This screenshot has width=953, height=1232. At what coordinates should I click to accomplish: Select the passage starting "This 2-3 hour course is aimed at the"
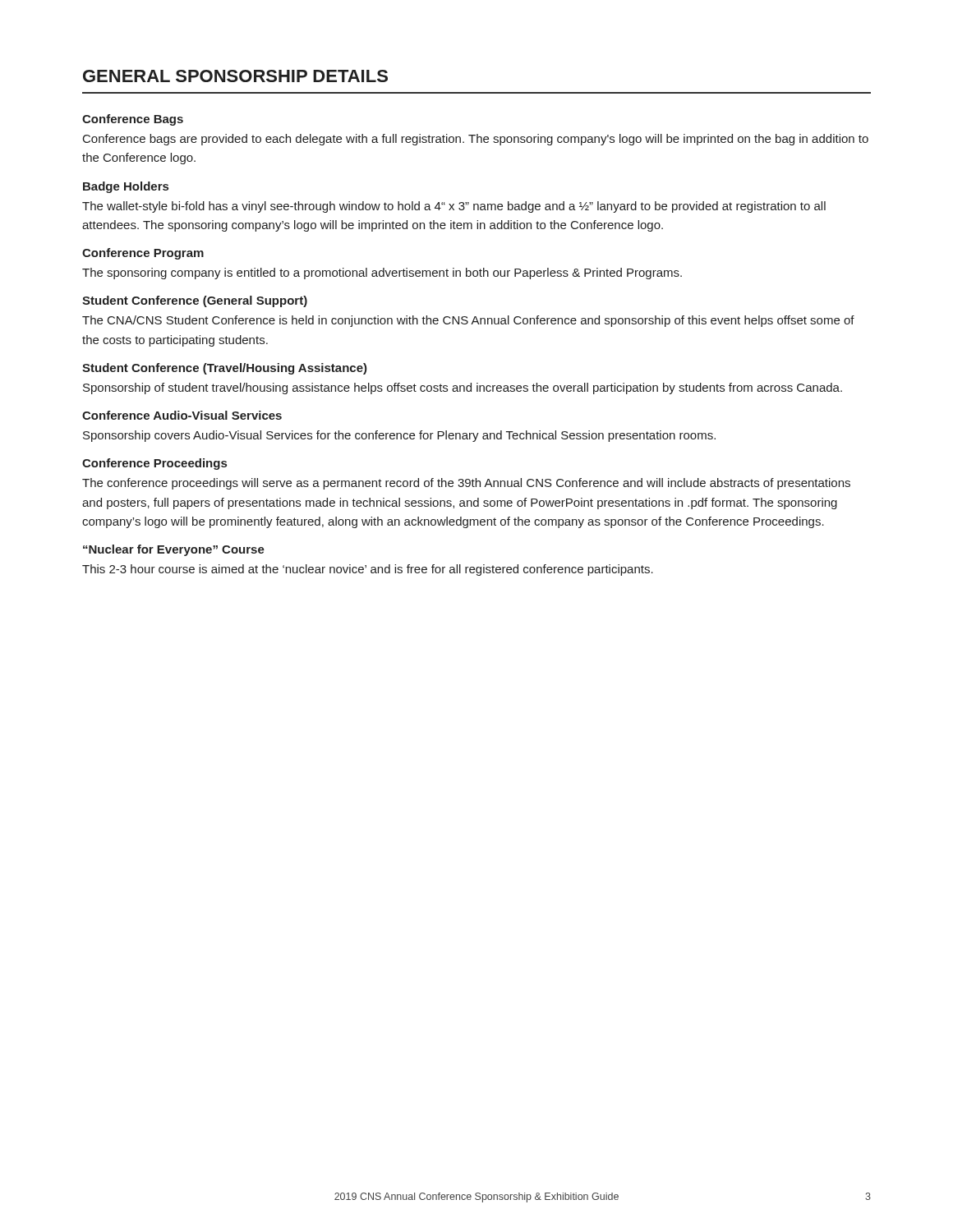coord(368,569)
